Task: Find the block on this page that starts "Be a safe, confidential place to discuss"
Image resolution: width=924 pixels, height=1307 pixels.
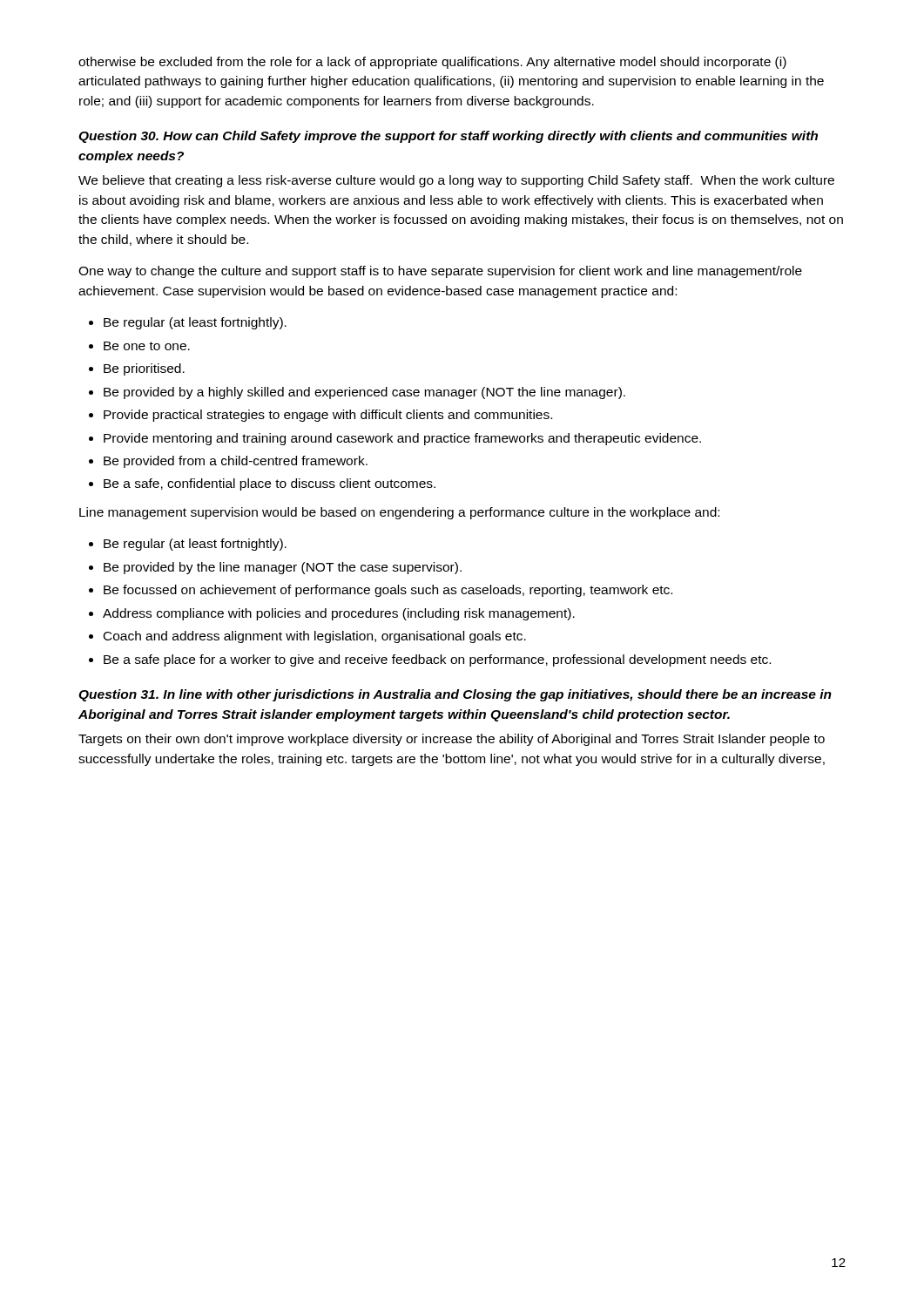Action: coord(270,484)
